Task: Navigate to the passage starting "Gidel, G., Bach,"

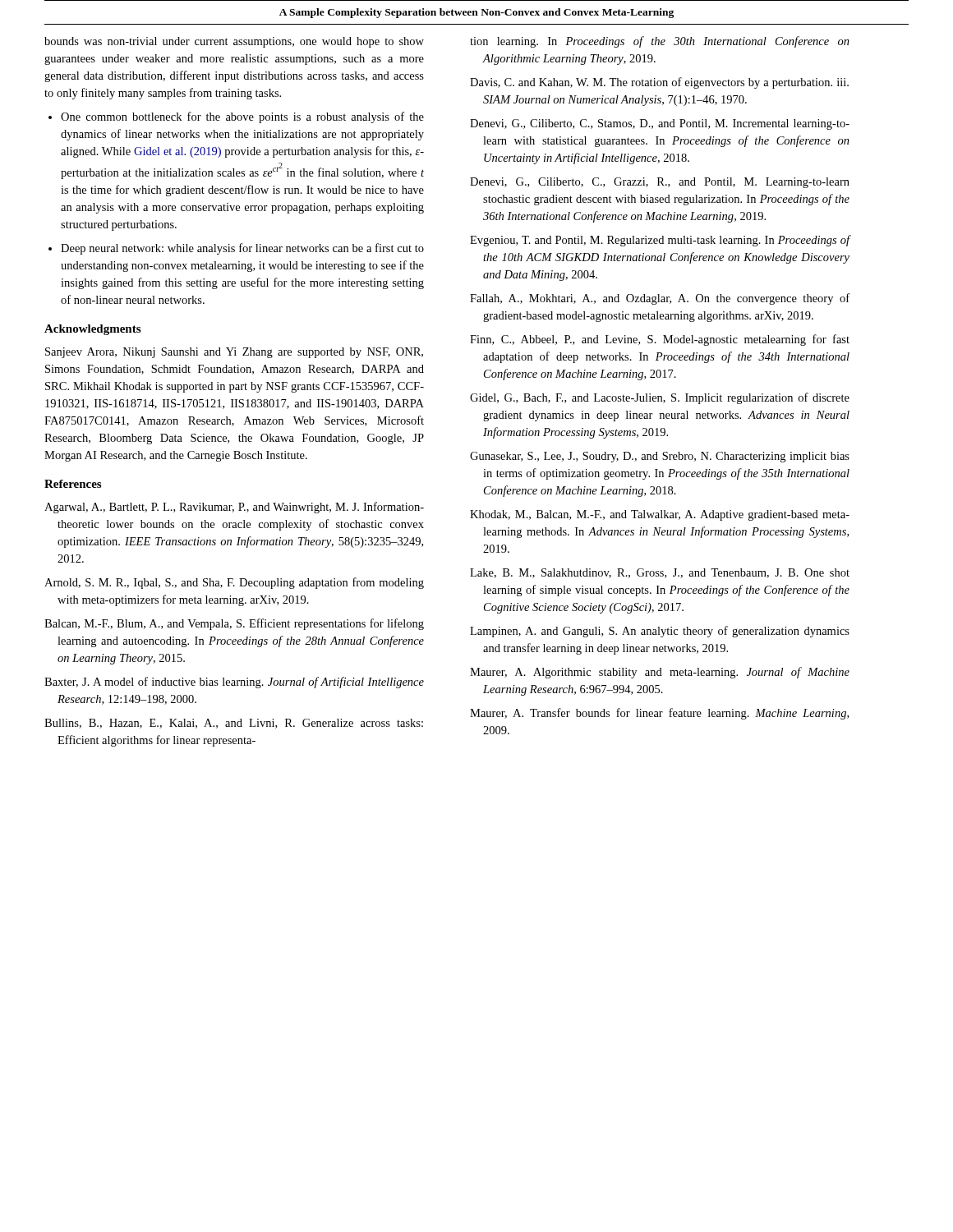Action: pos(660,415)
